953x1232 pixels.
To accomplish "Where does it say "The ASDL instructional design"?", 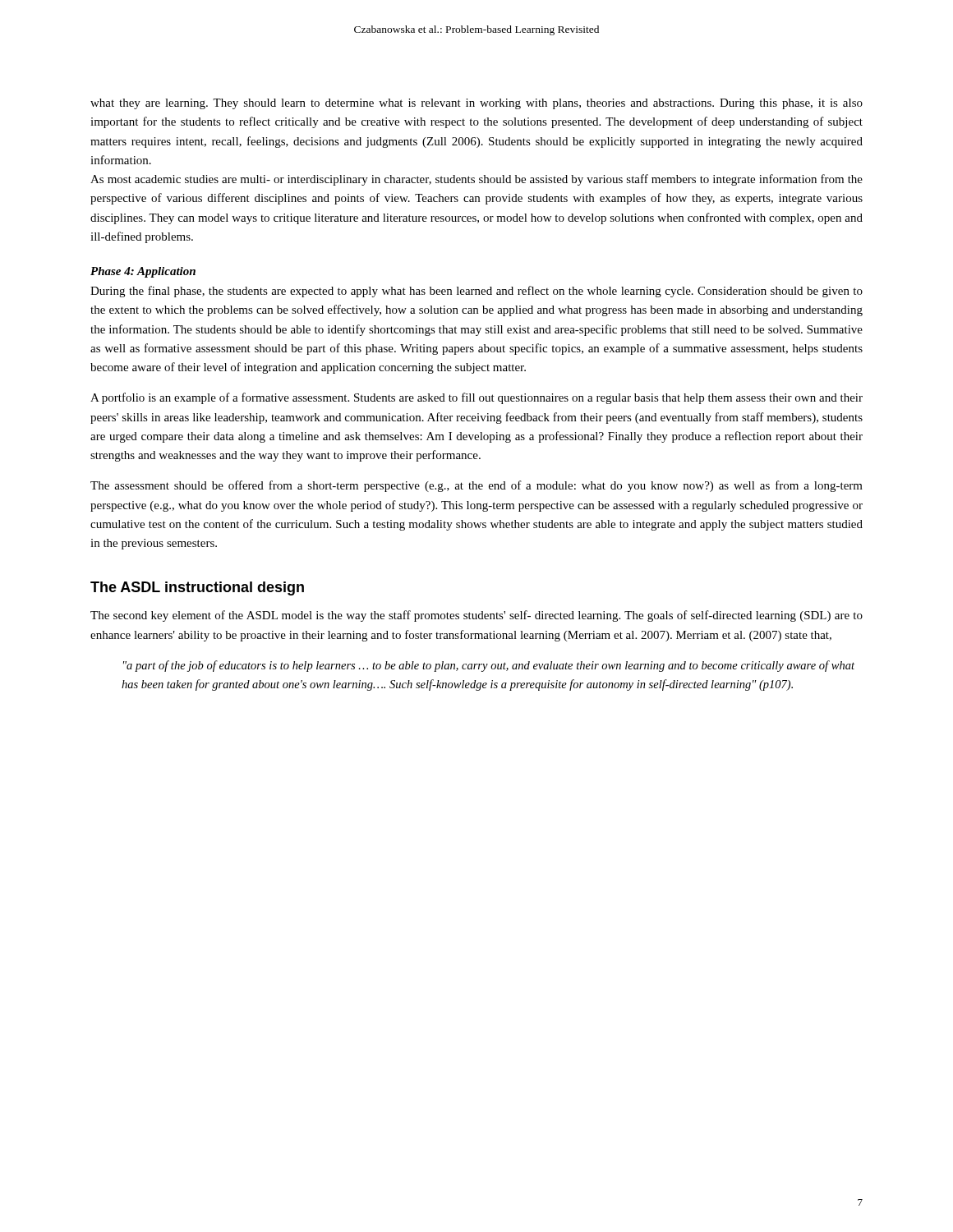I will (198, 587).
